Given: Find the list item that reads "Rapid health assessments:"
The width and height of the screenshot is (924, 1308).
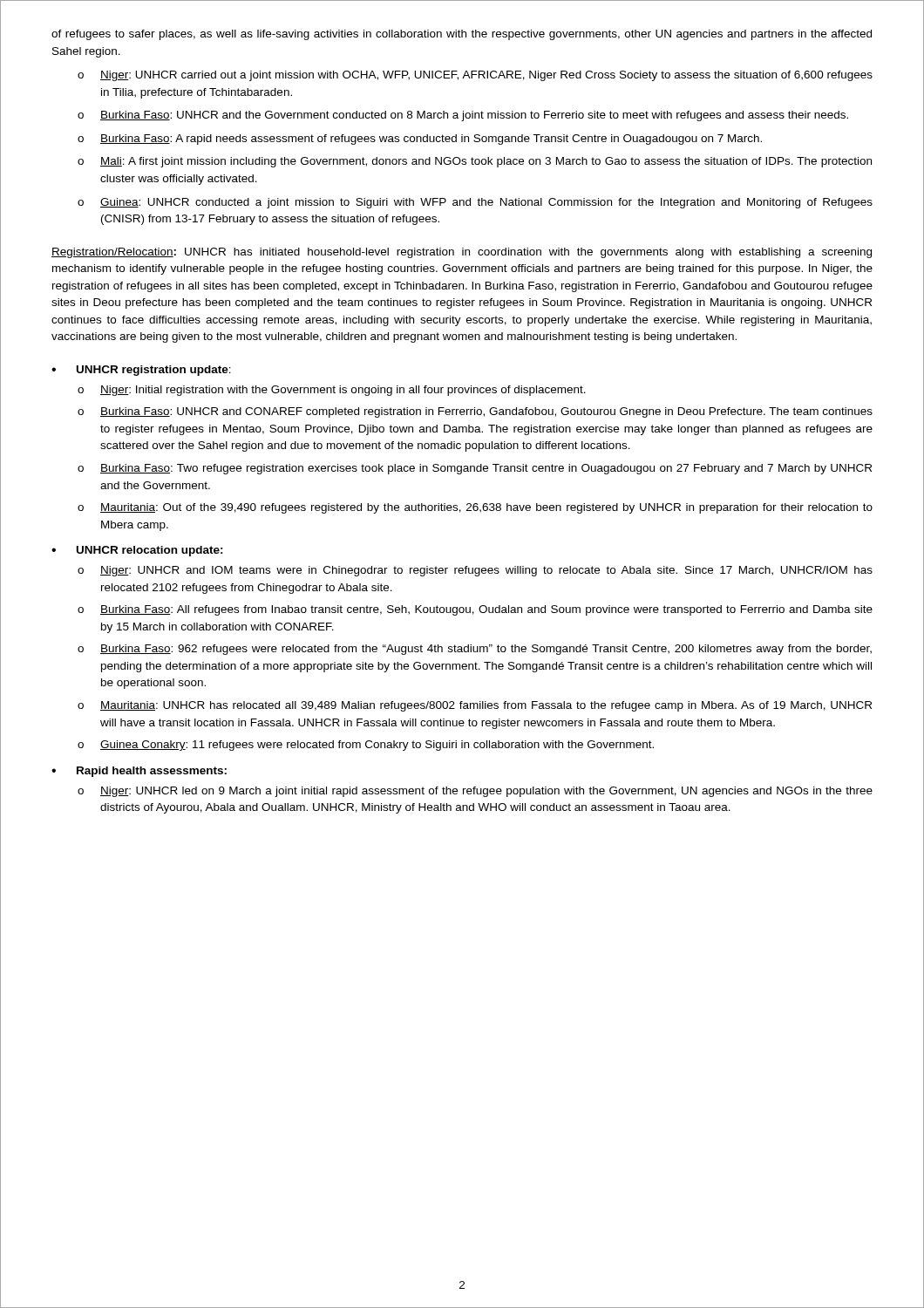Looking at the screenshot, I should click(152, 770).
